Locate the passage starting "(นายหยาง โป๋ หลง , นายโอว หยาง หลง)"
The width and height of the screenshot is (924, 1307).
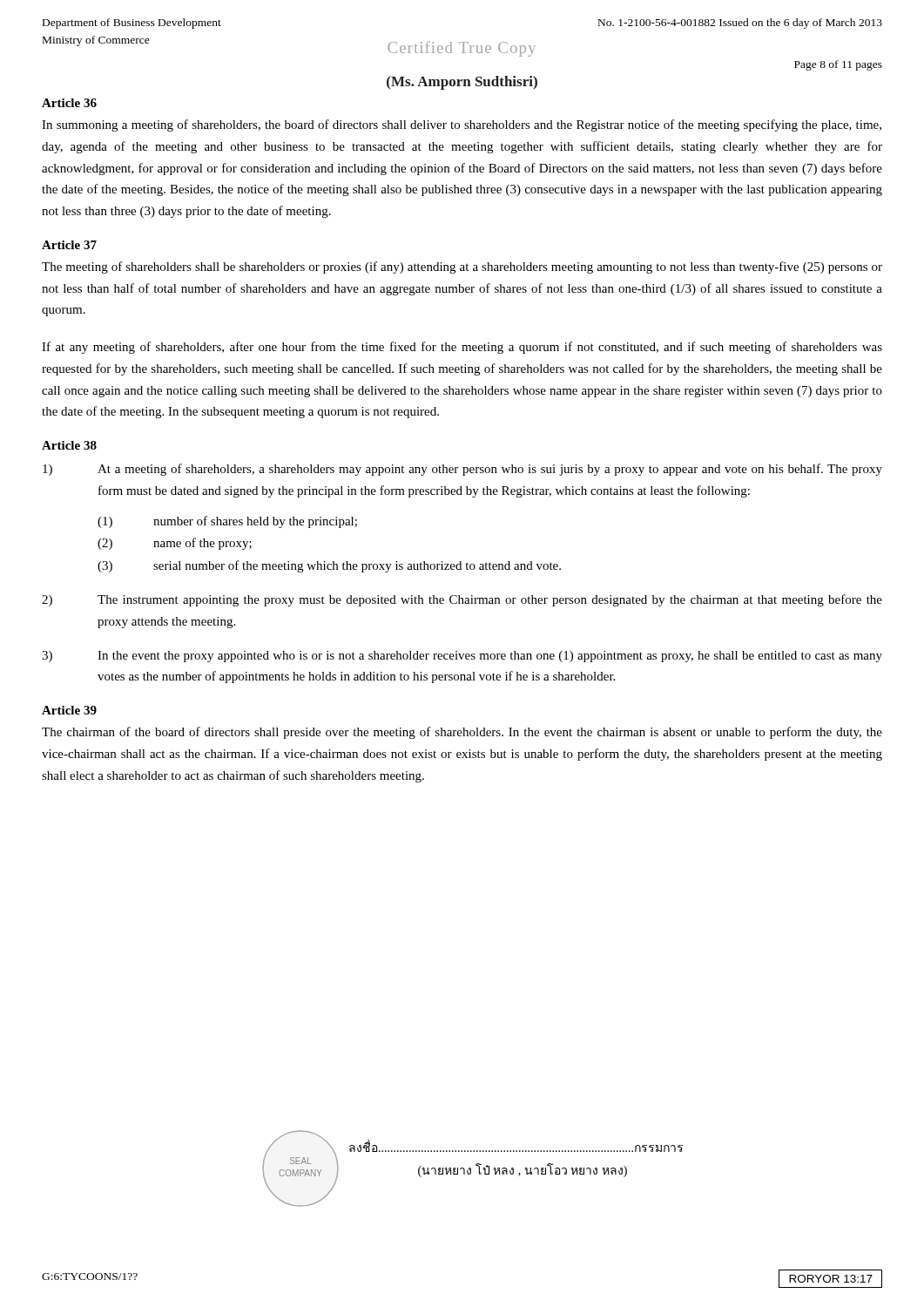point(523,1171)
